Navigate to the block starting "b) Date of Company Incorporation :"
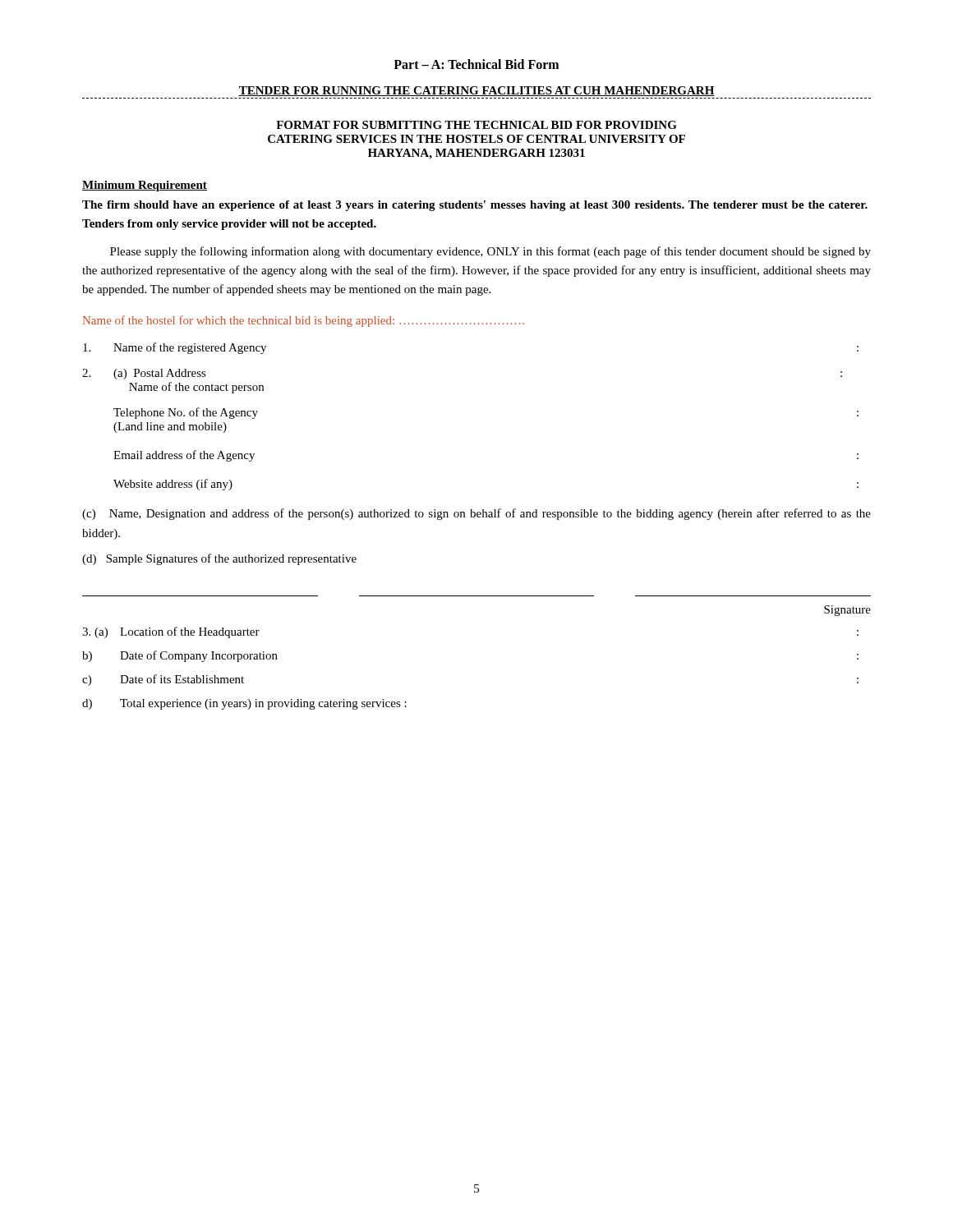Screen dimensions: 1232x953 point(197,656)
